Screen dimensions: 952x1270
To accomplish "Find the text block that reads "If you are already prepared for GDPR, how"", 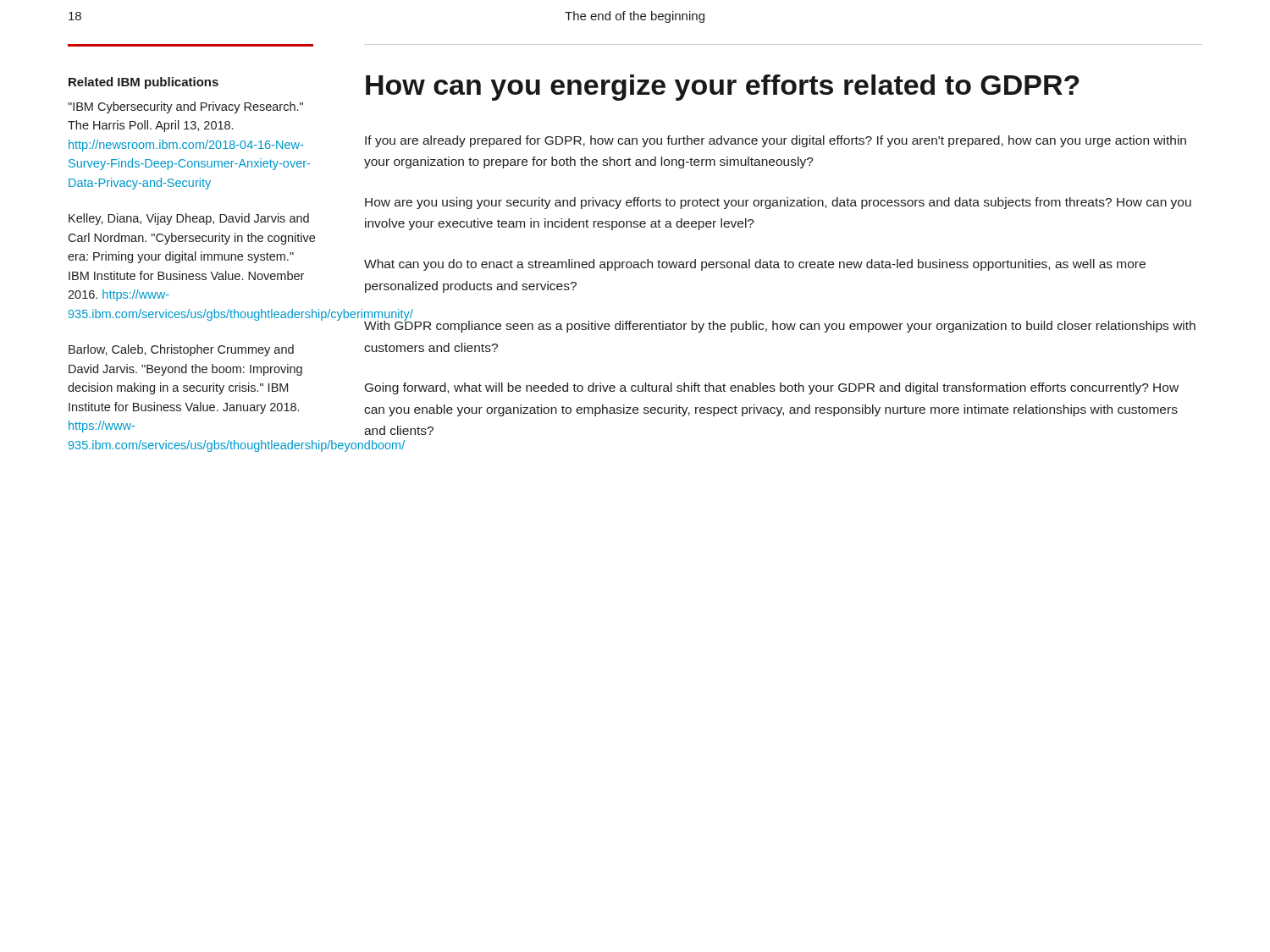I will point(776,151).
